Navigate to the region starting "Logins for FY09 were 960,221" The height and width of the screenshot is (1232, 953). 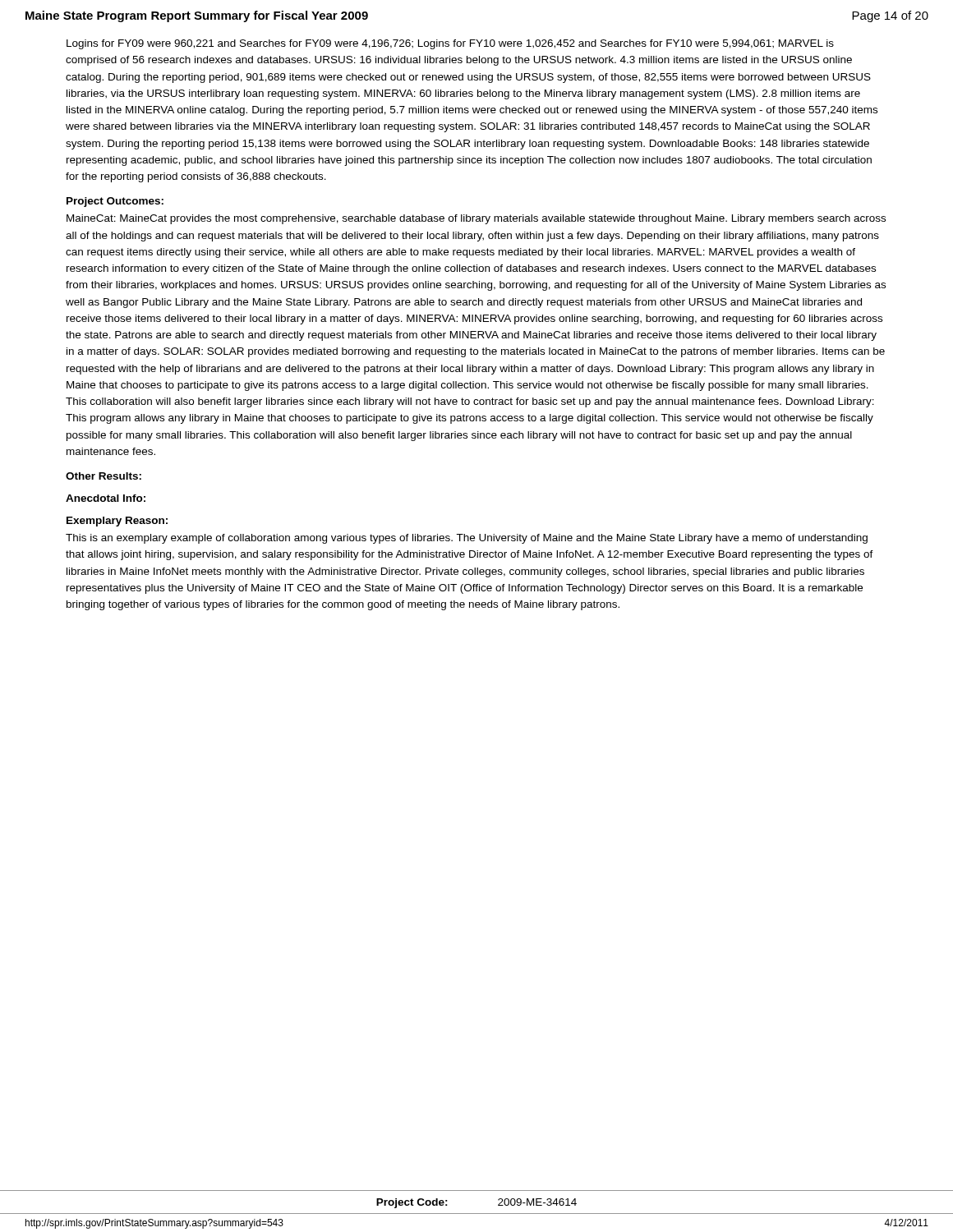pyautogui.click(x=472, y=110)
